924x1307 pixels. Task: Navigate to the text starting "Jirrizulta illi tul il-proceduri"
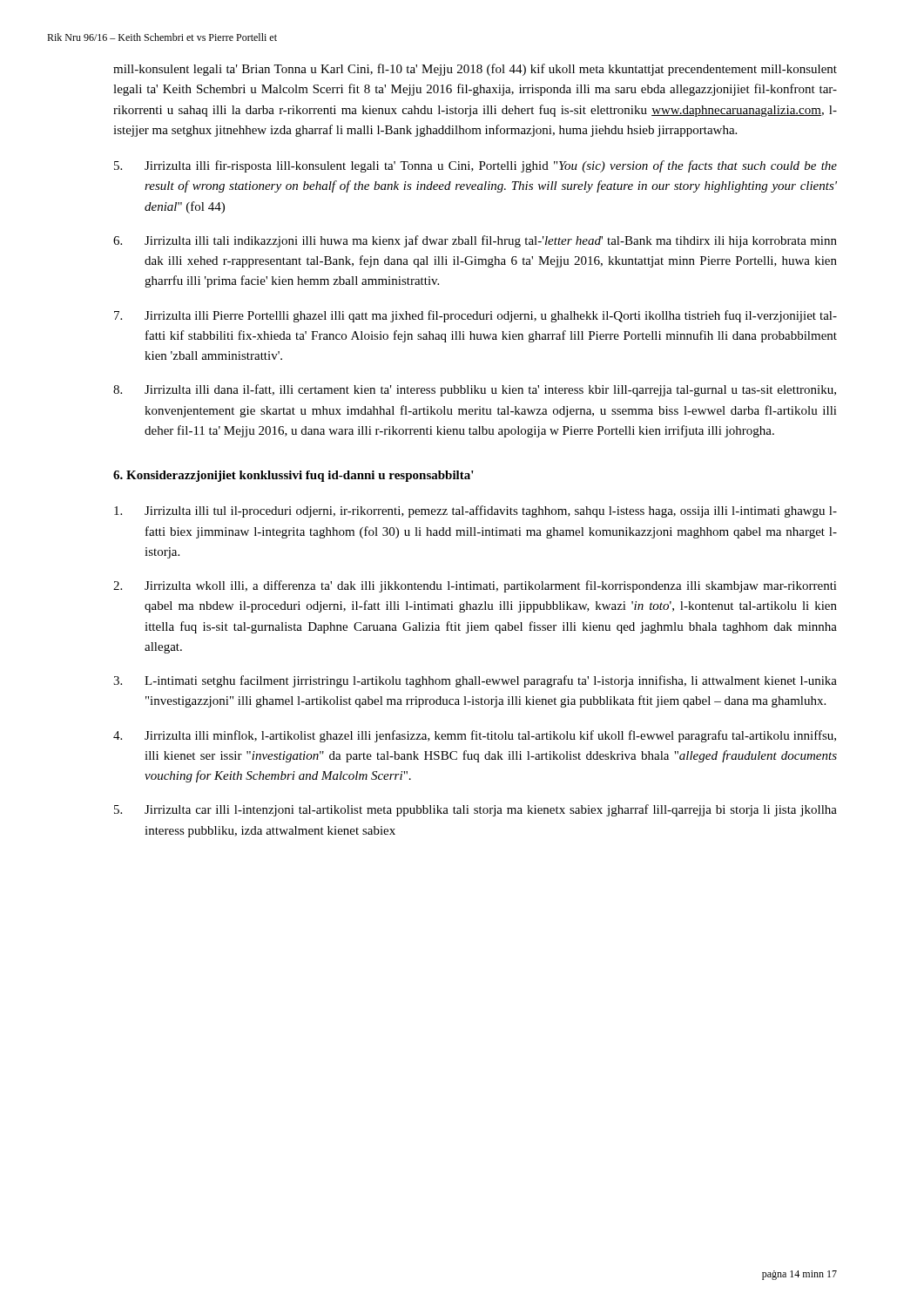pyautogui.click(x=475, y=532)
